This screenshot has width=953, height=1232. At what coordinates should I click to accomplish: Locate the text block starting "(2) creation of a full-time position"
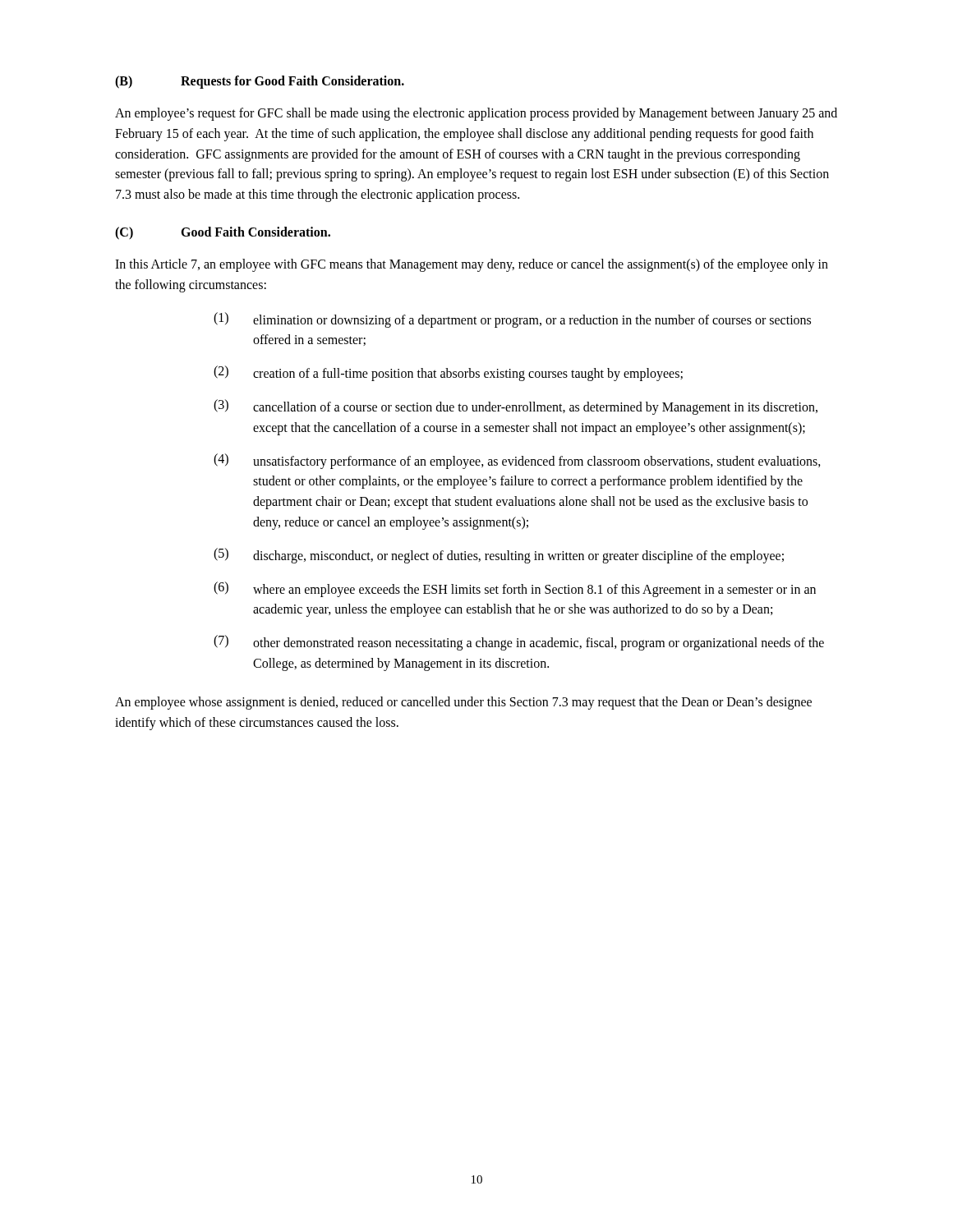point(448,374)
